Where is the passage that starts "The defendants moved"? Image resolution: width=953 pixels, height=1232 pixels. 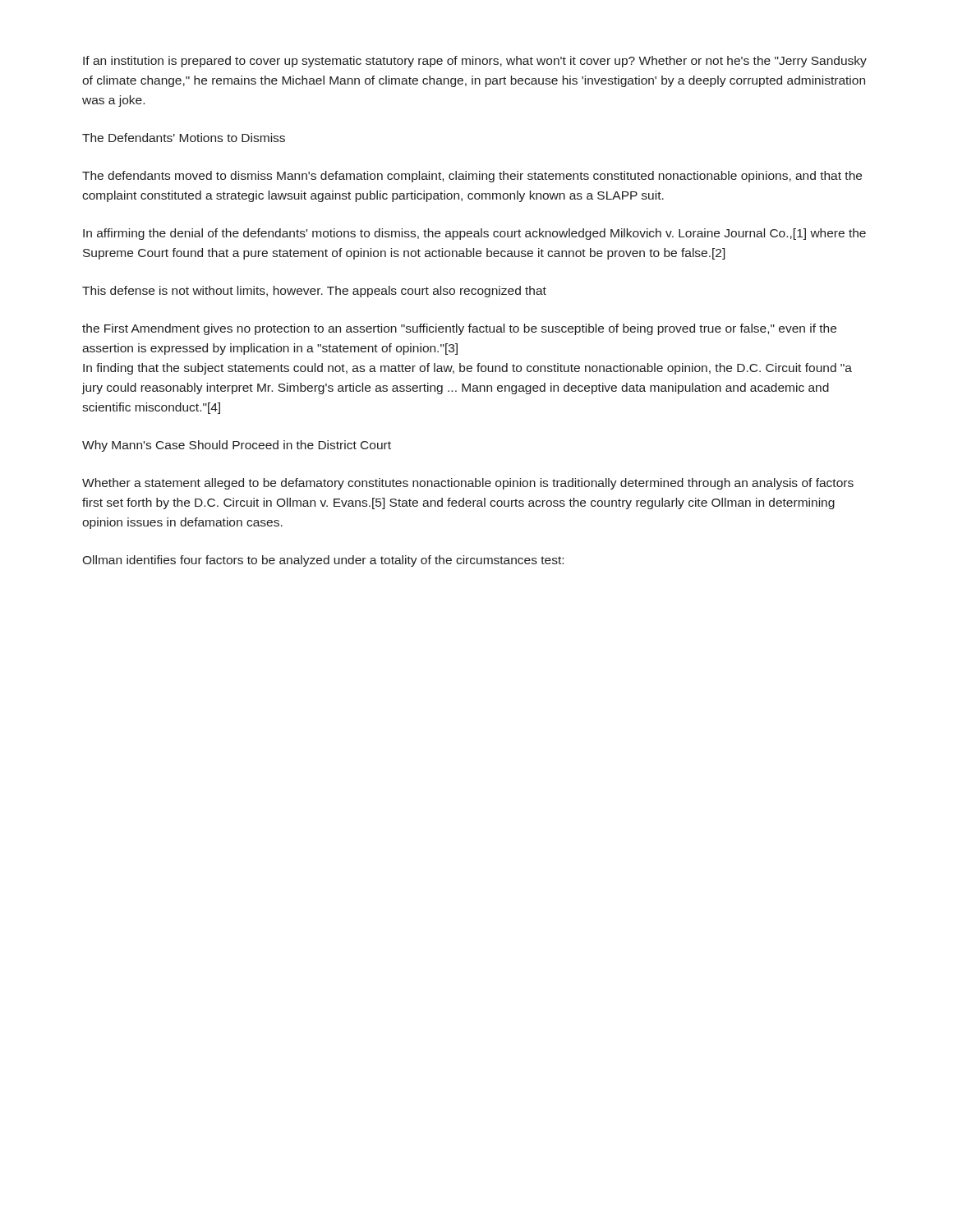[x=472, y=185]
